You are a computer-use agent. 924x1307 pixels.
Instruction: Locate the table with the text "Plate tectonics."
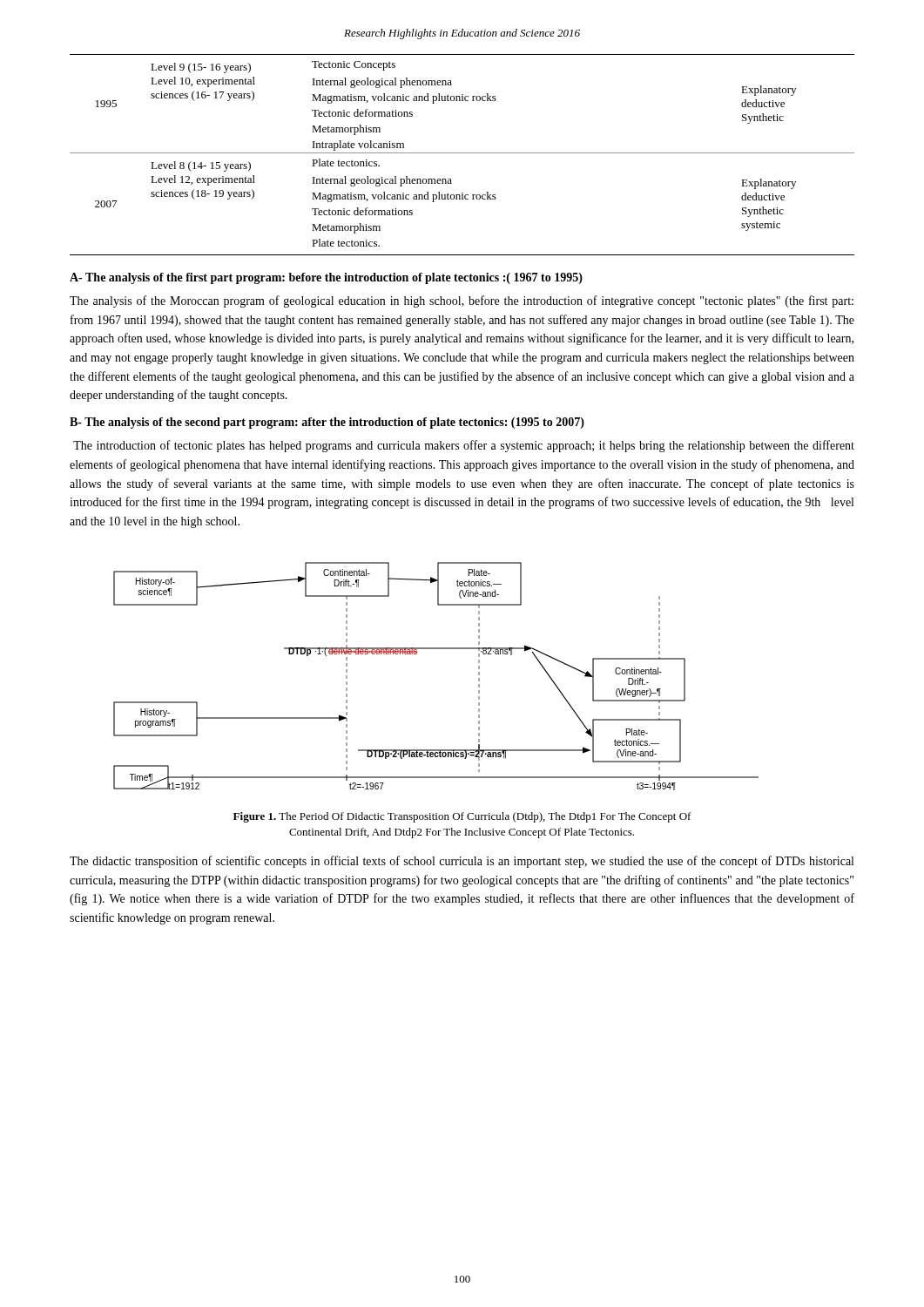[462, 155]
